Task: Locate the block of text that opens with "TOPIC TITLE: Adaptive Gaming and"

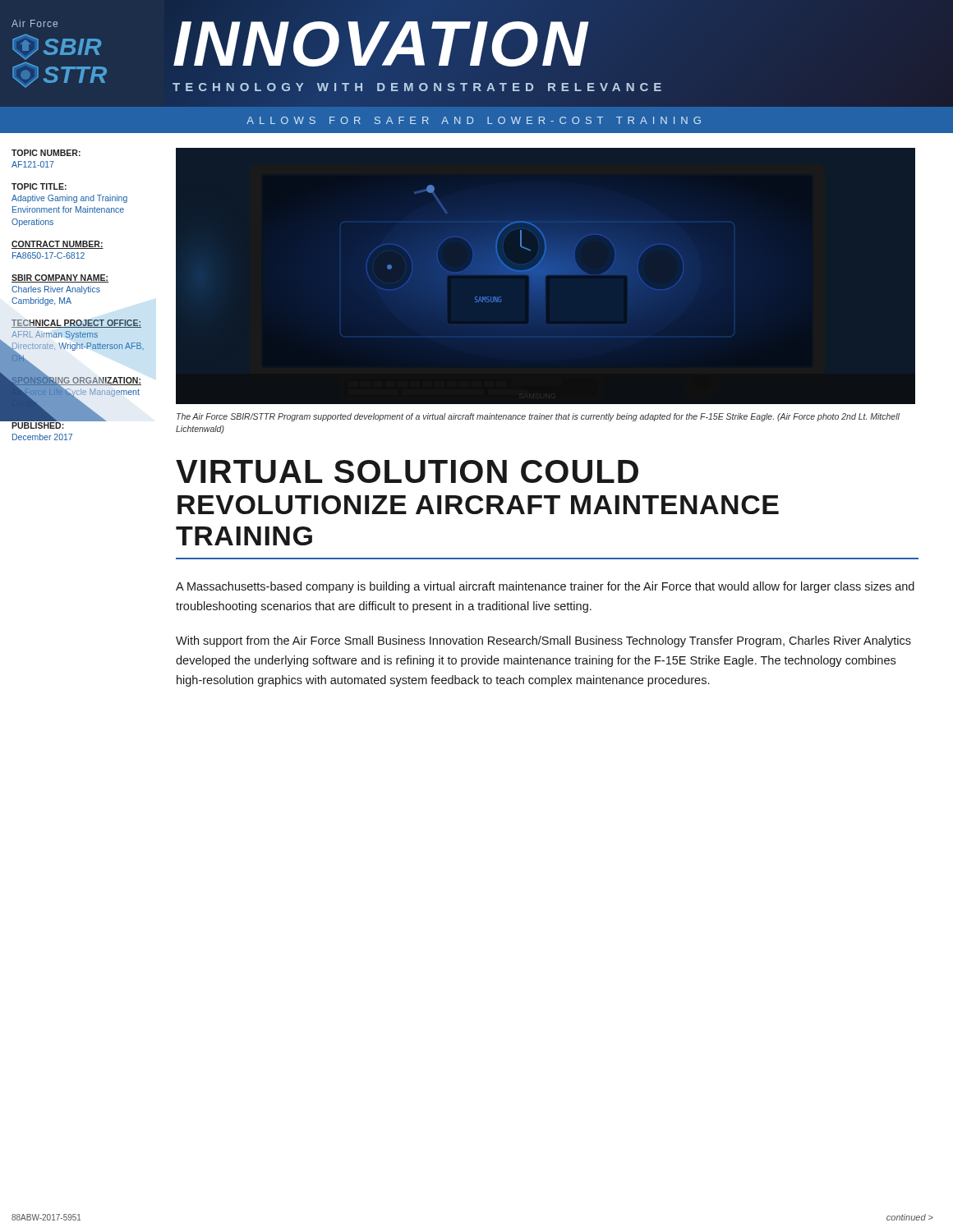Action: tap(78, 204)
